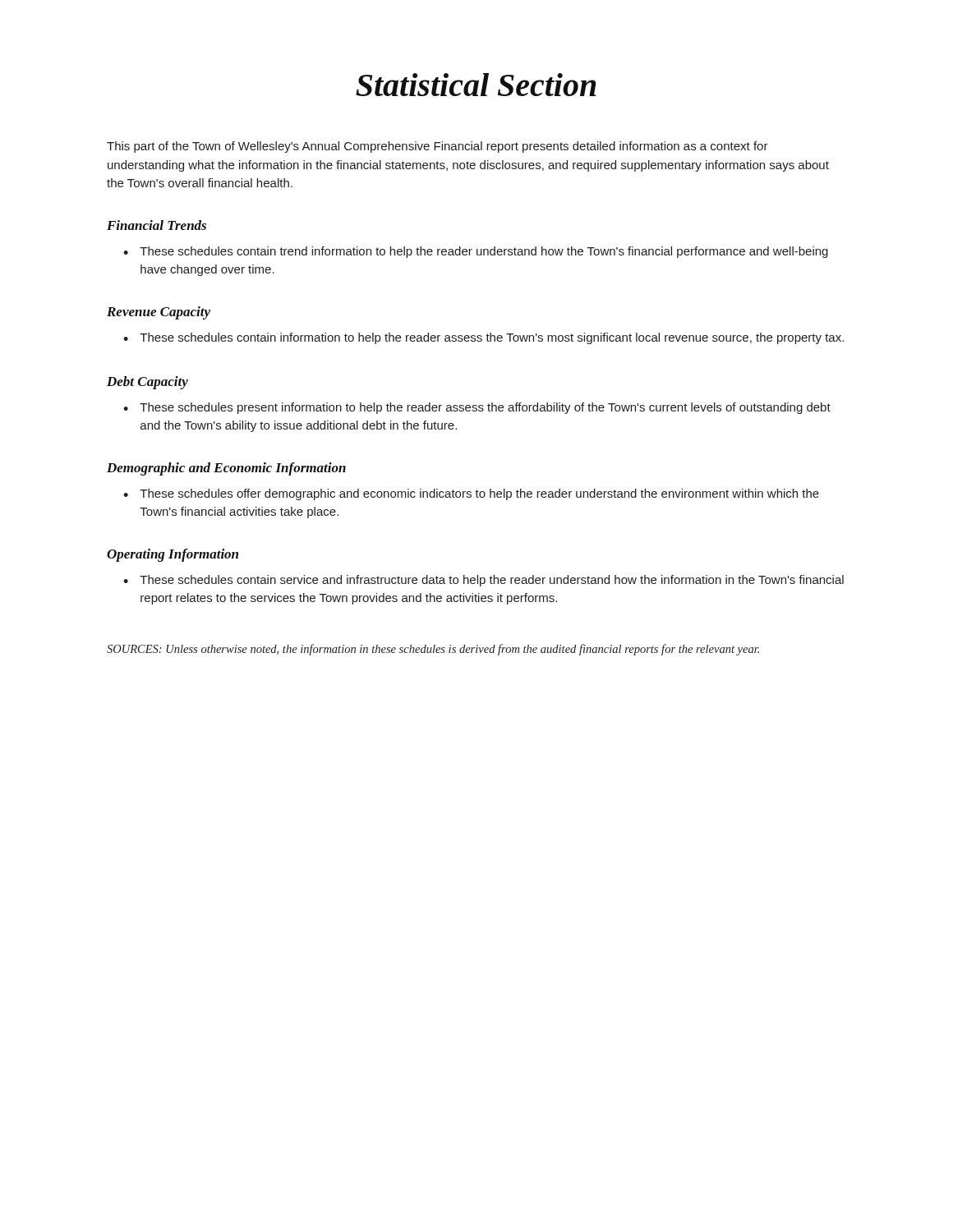Locate the section header containing "Demographic and Economic Information"

point(227,468)
